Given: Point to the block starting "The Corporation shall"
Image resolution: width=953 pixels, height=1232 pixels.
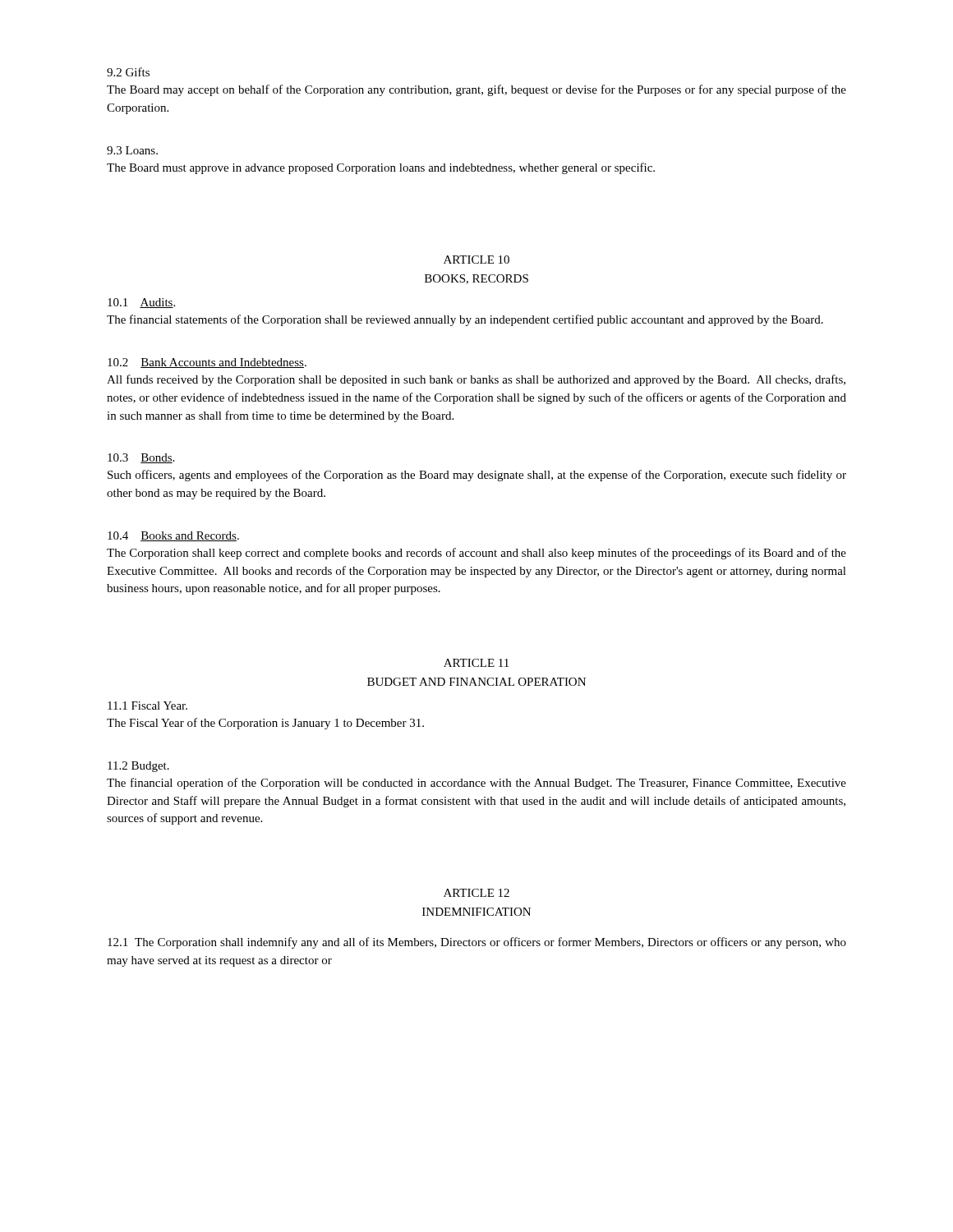Looking at the screenshot, I should pos(476,570).
